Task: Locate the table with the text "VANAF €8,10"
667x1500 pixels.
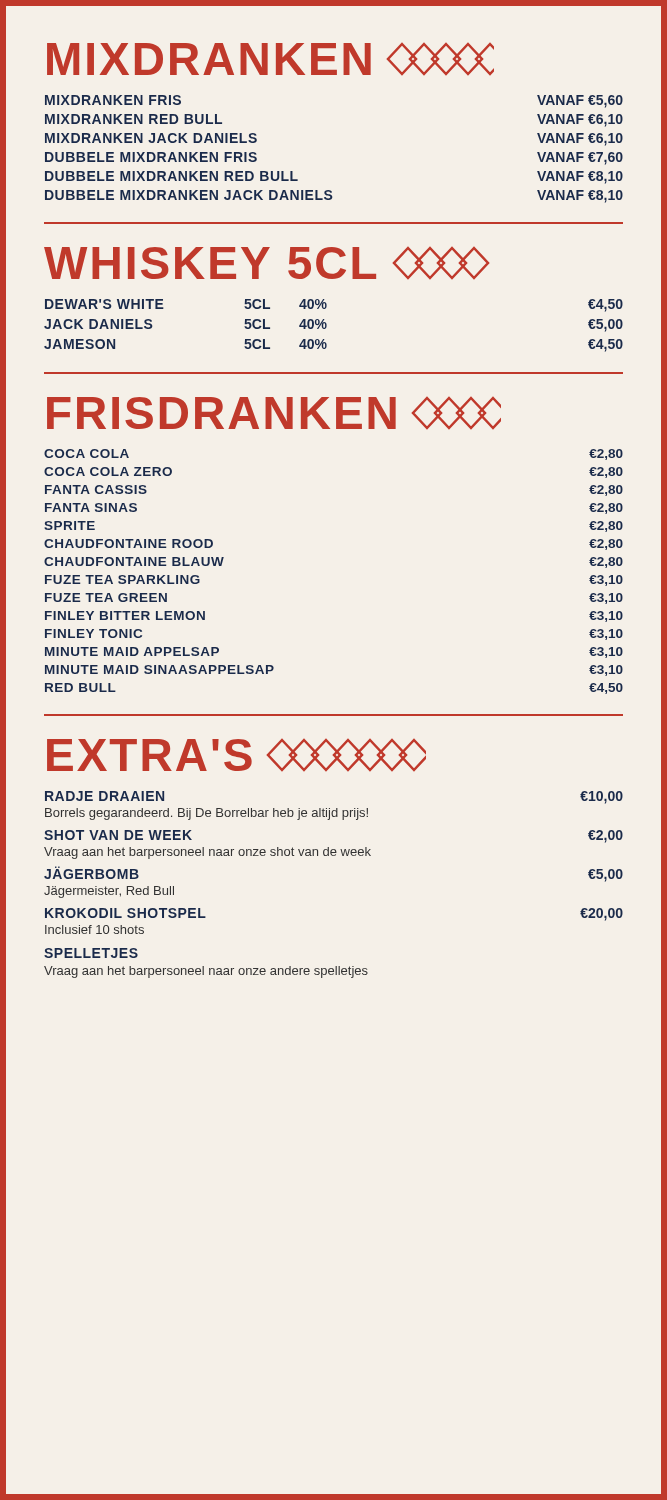Action: click(x=334, y=147)
